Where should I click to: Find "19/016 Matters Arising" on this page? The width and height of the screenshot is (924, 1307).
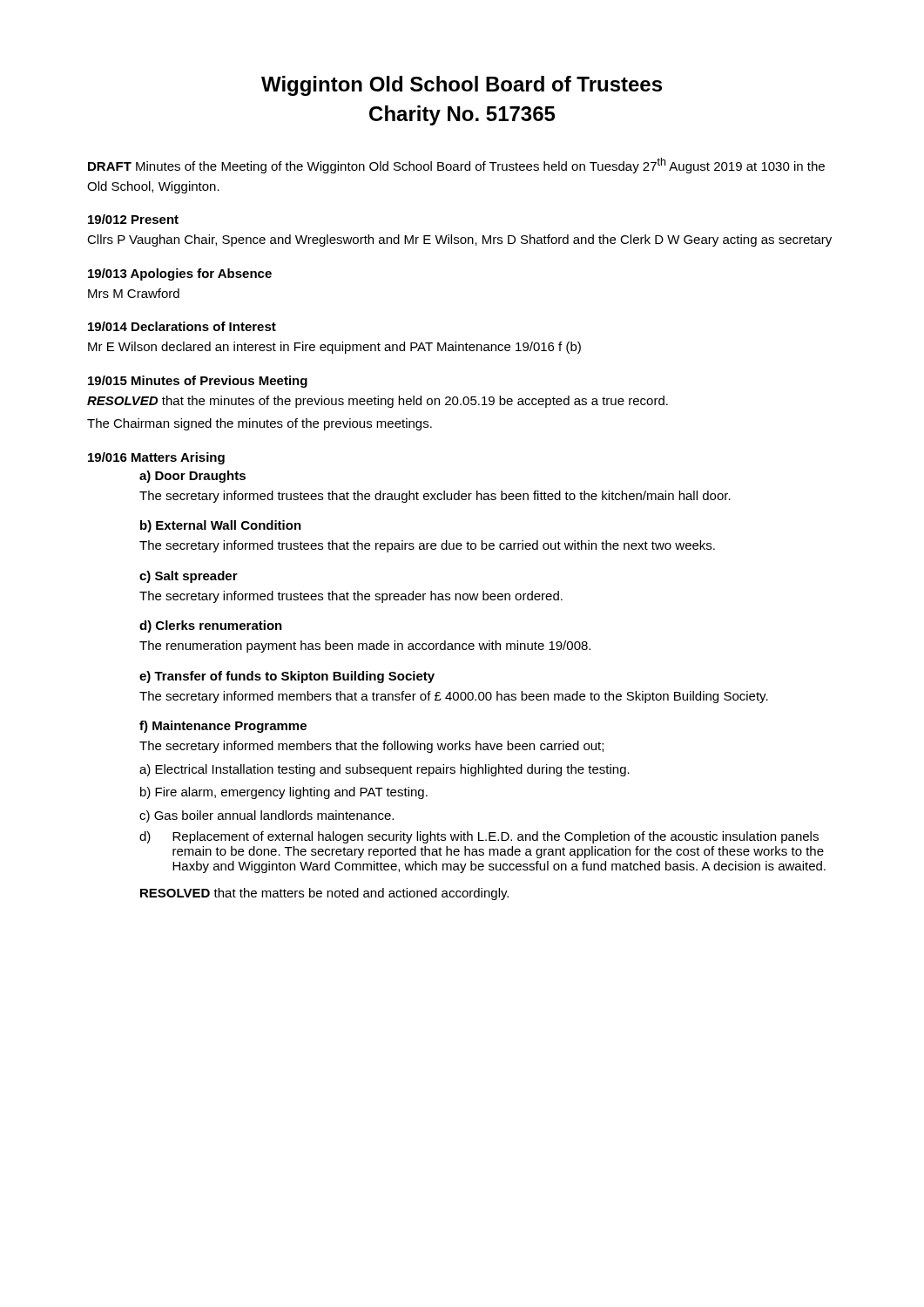[156, 457]
